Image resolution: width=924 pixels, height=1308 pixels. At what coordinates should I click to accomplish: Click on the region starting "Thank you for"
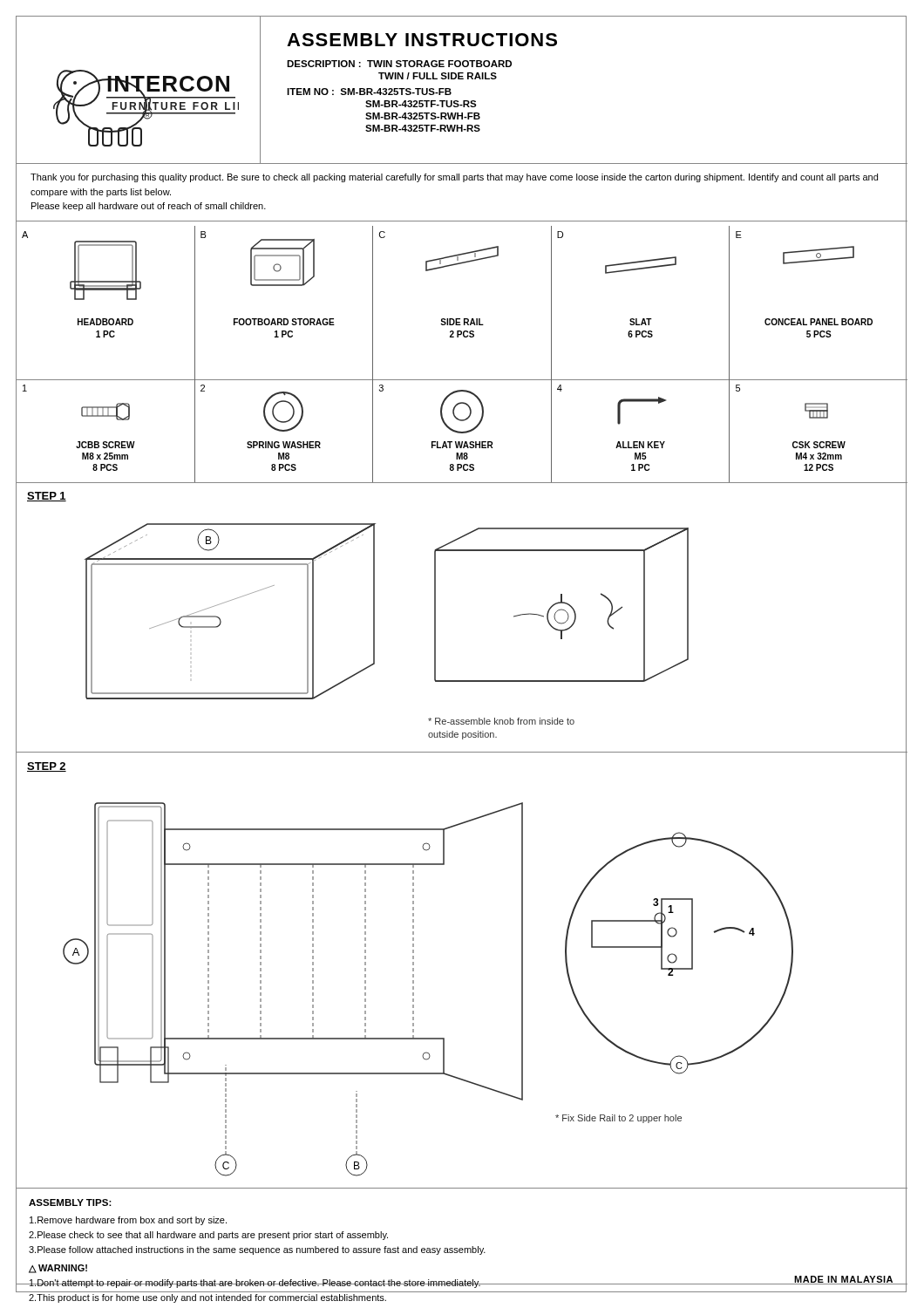point(455,191)
